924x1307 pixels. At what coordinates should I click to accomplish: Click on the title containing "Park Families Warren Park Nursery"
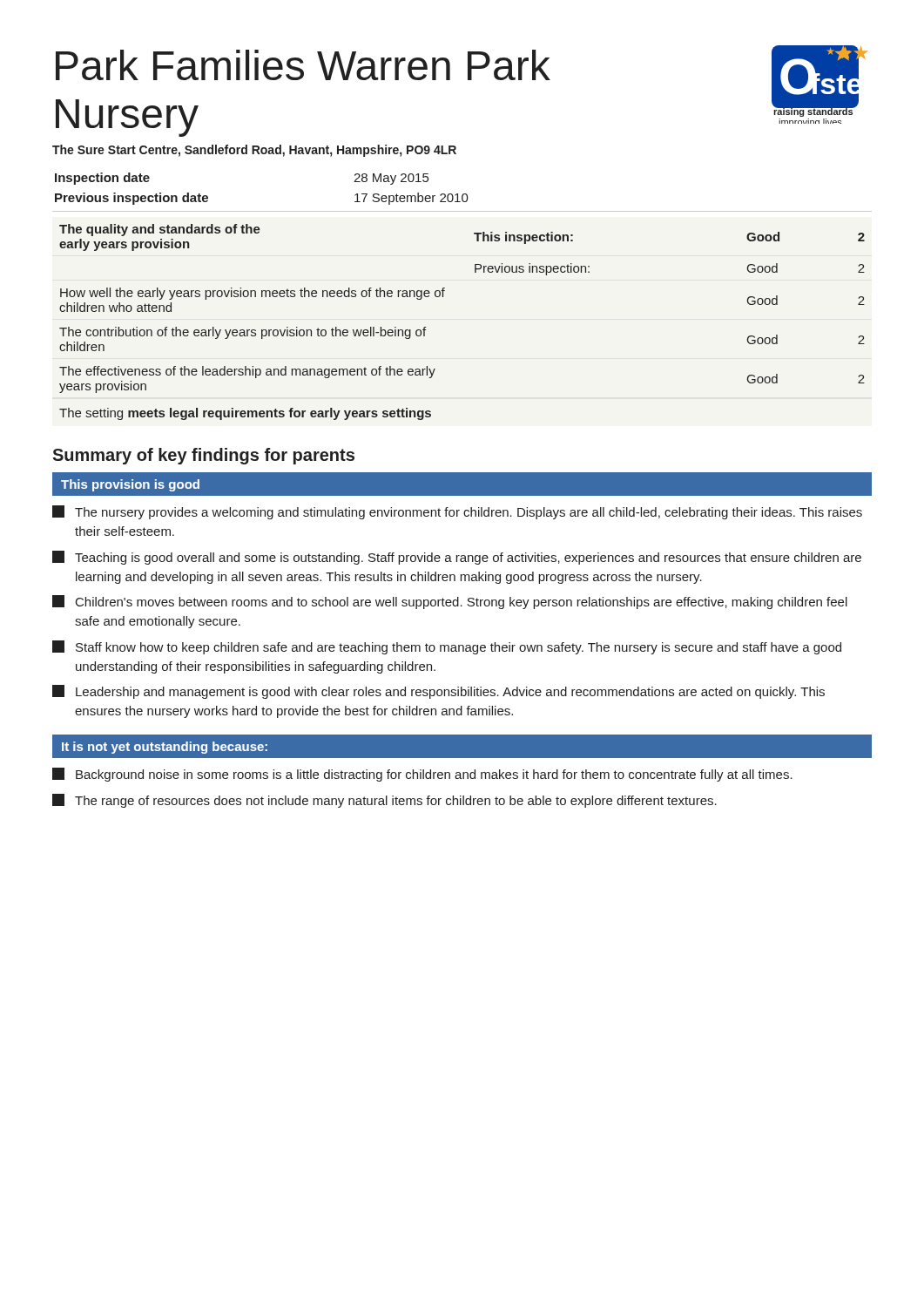pos(301,90)
